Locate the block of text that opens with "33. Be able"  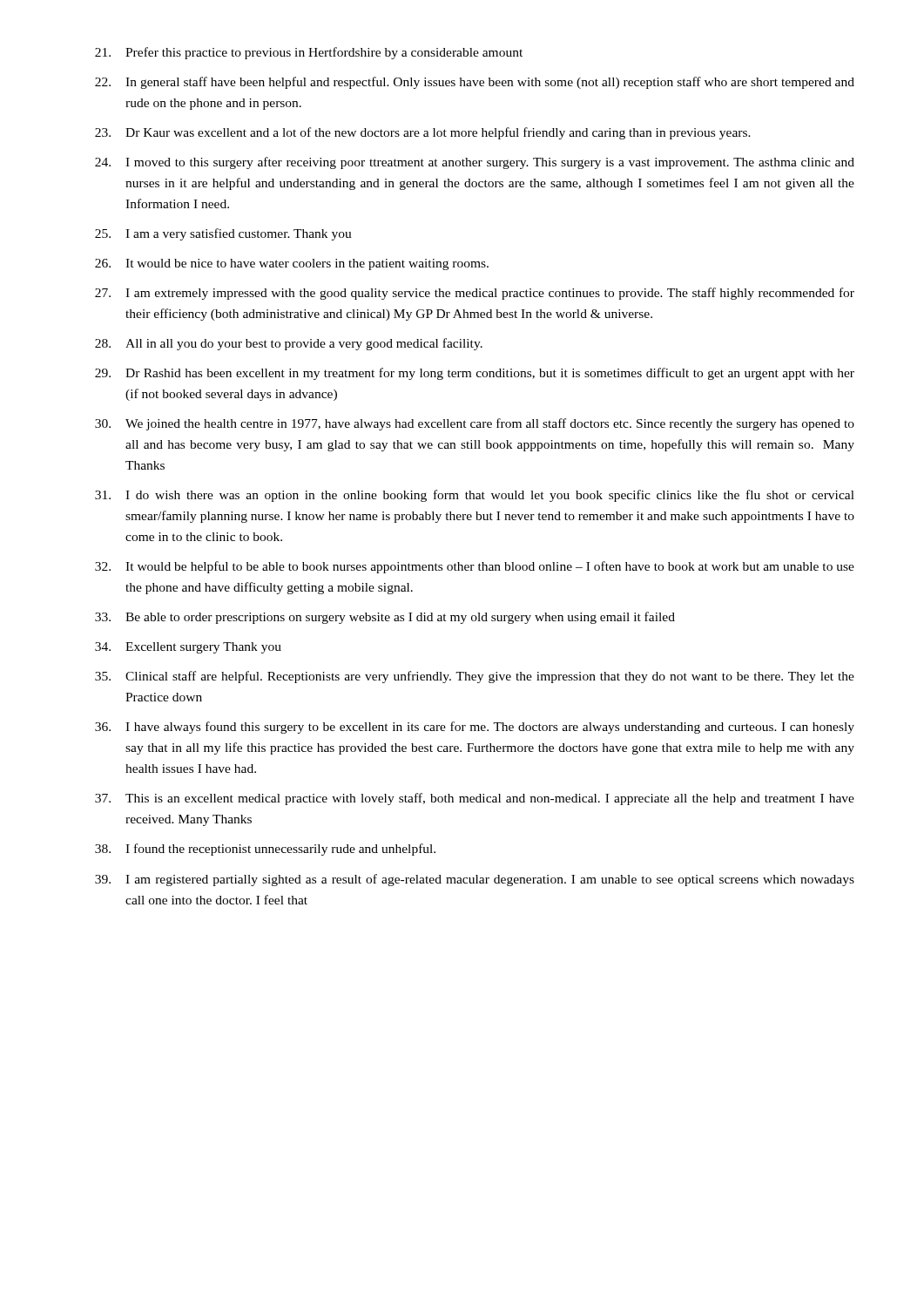[462, 617]
